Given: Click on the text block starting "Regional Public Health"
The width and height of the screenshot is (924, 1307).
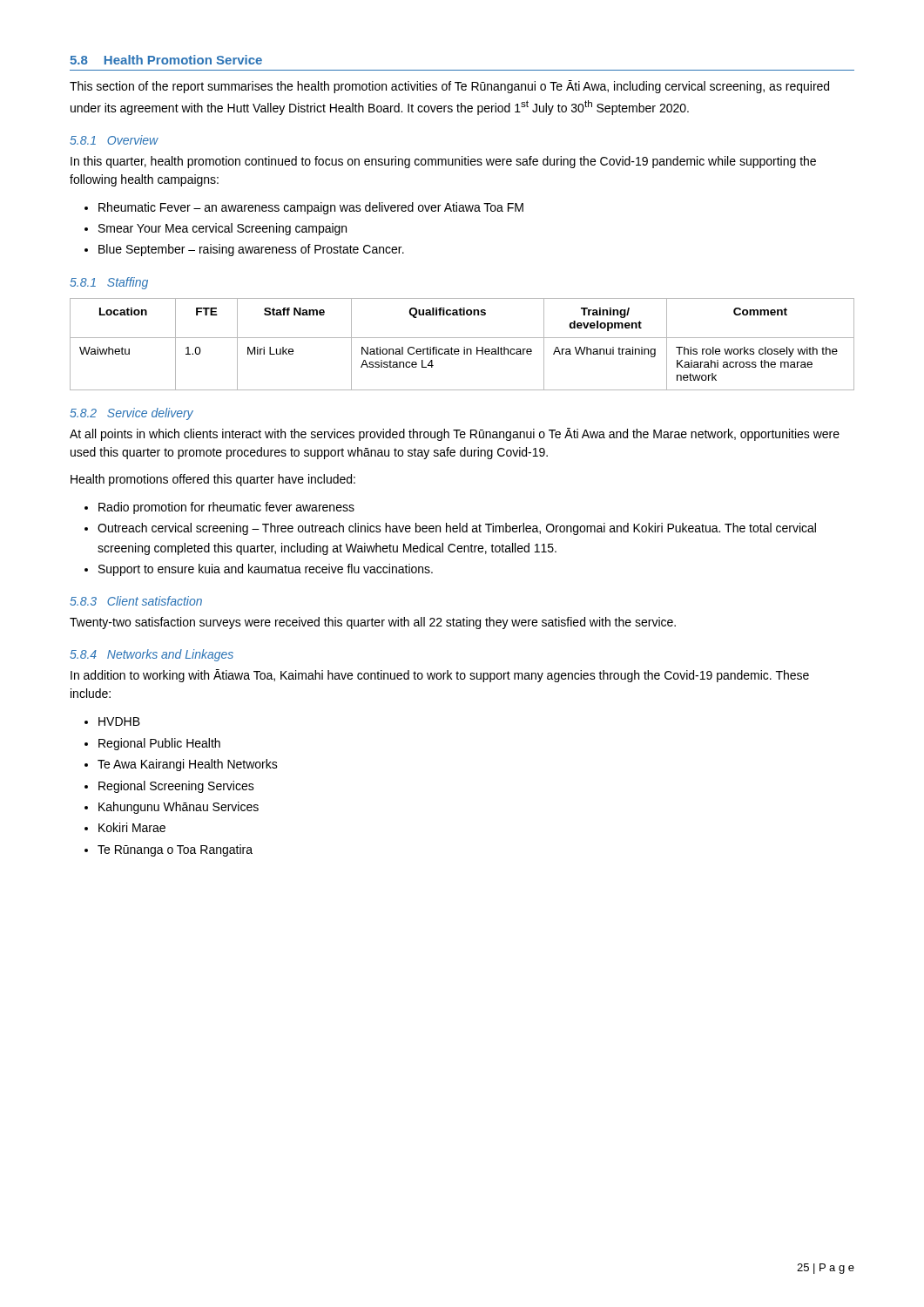Looking at the screenshot, I should (x=159, y=743).
